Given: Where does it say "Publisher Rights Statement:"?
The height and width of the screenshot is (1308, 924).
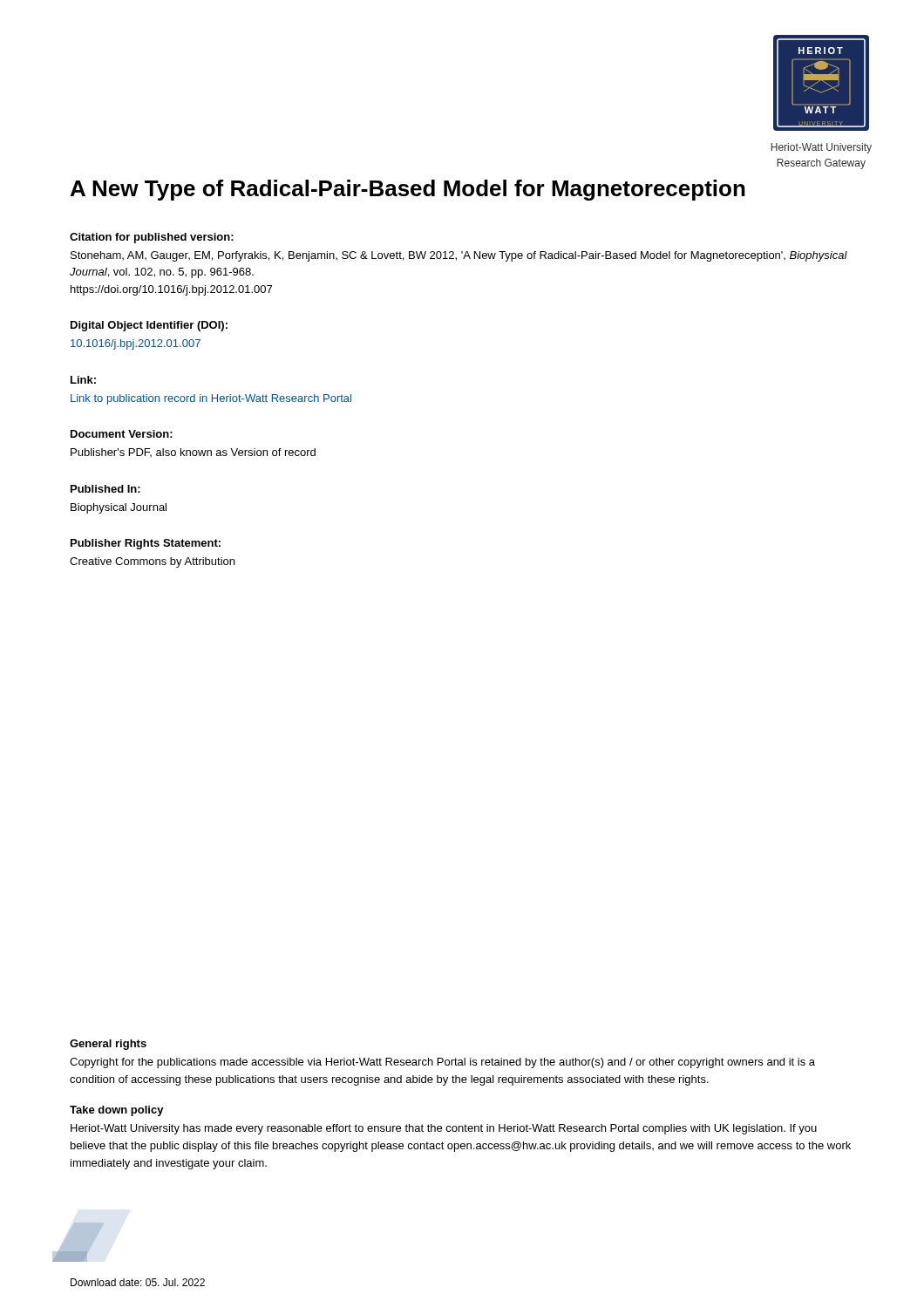Looking at the screenshot, I should pos(146,543).
